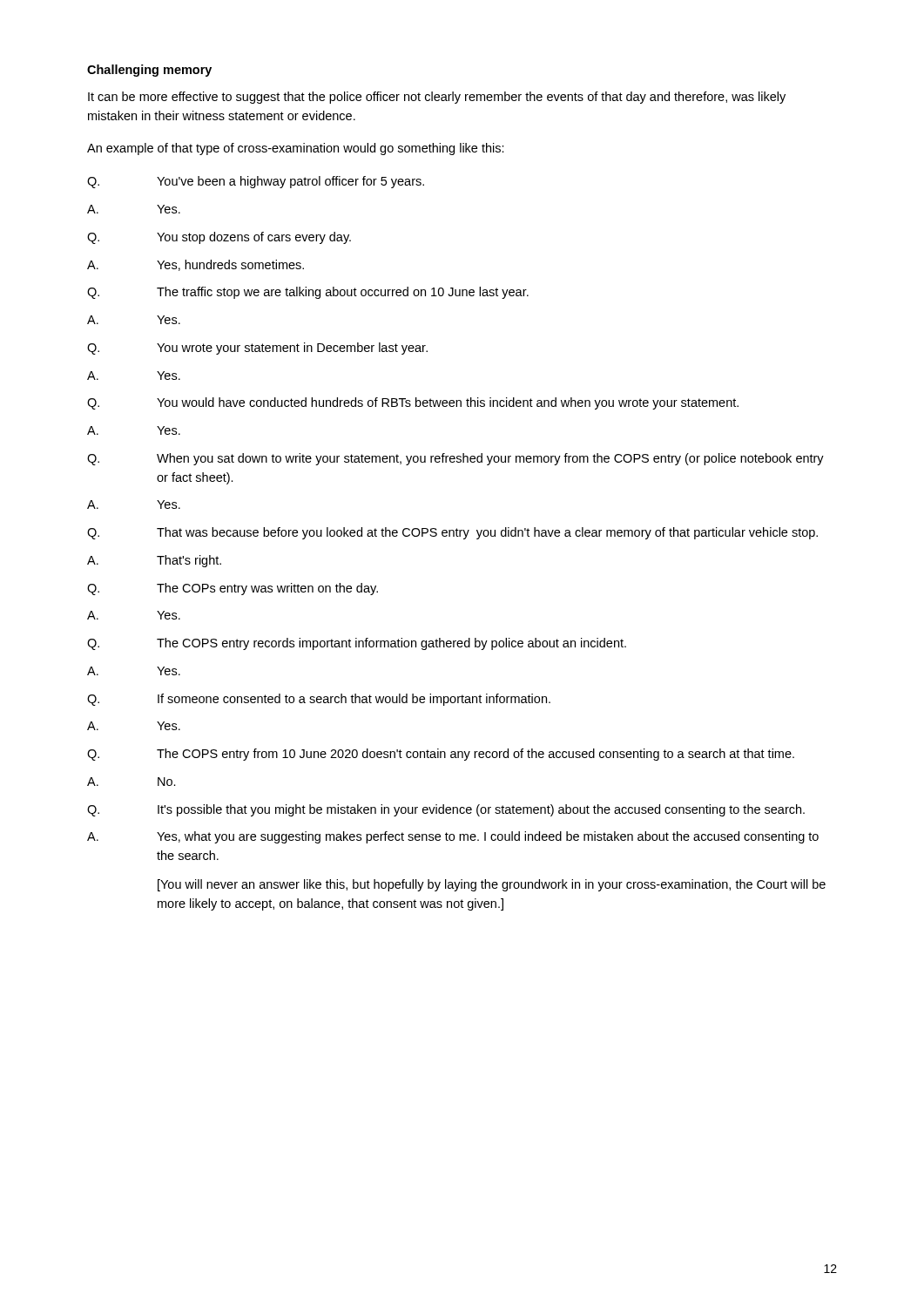Locate the list item containing "Q.You've been a highway"
This screenshot has height=1307, width=924.
[256, 182]
